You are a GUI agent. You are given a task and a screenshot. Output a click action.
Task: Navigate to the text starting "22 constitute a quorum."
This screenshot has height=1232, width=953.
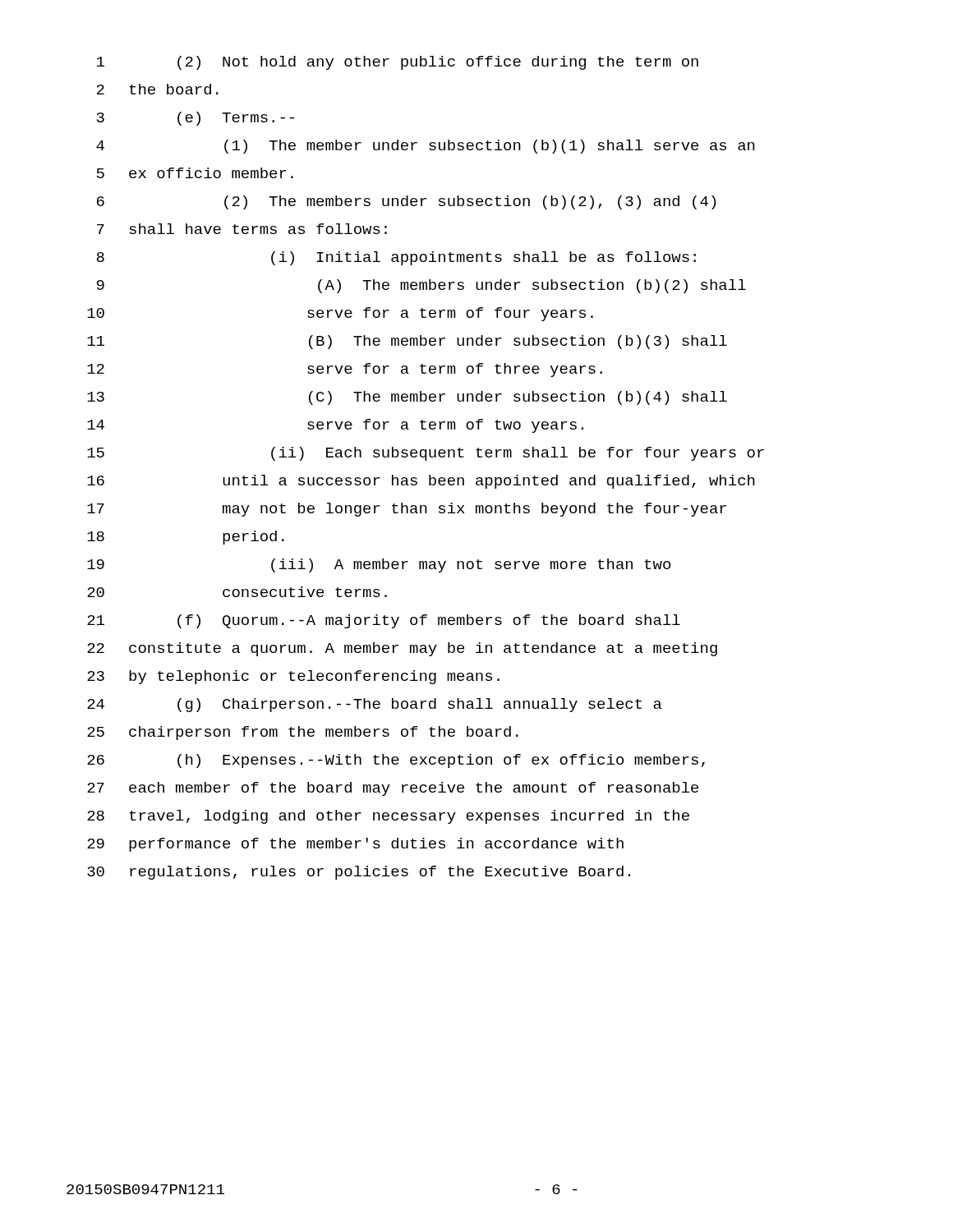pos(392,649)
